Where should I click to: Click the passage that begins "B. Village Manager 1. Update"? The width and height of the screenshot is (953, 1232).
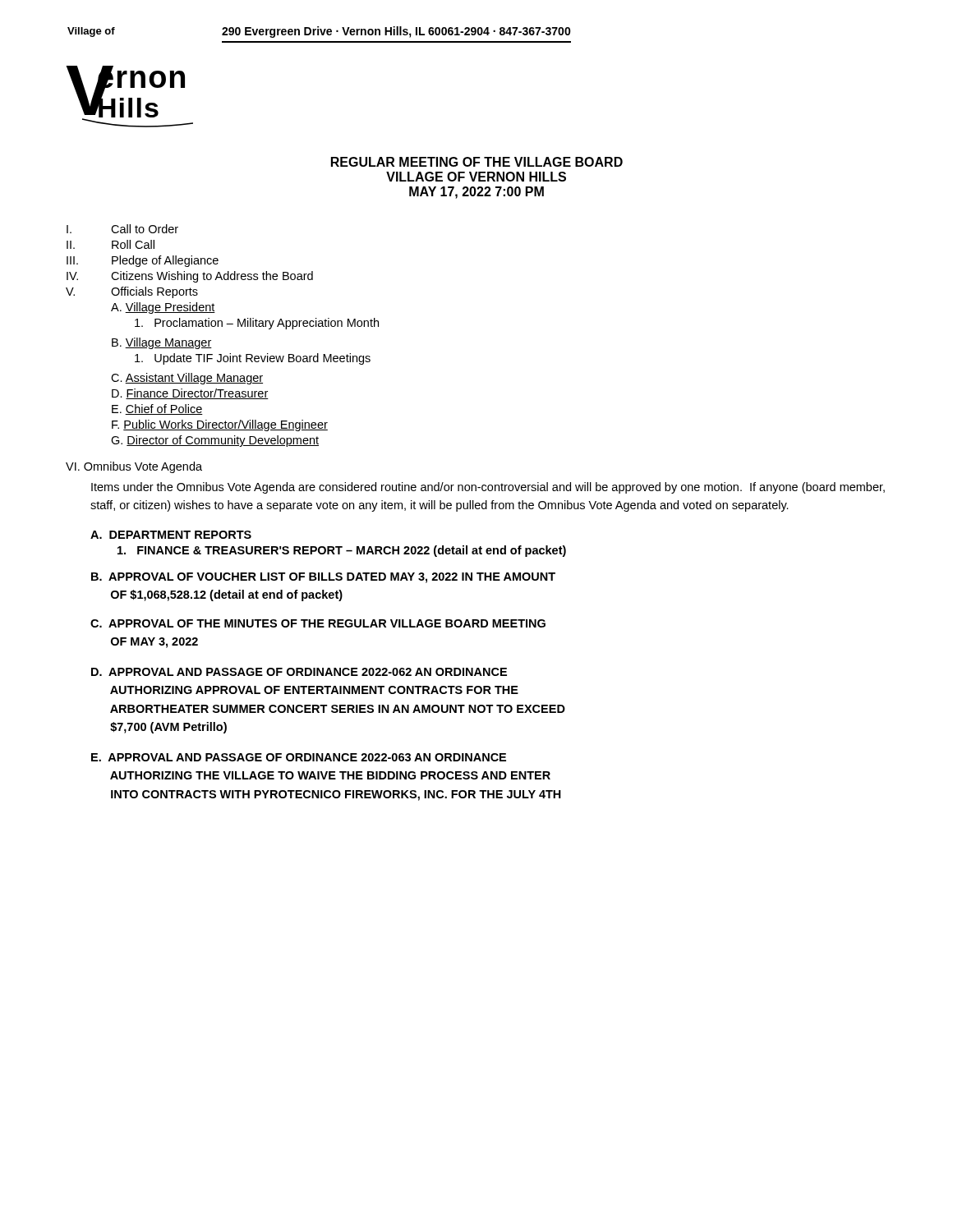tap(162, 343)
